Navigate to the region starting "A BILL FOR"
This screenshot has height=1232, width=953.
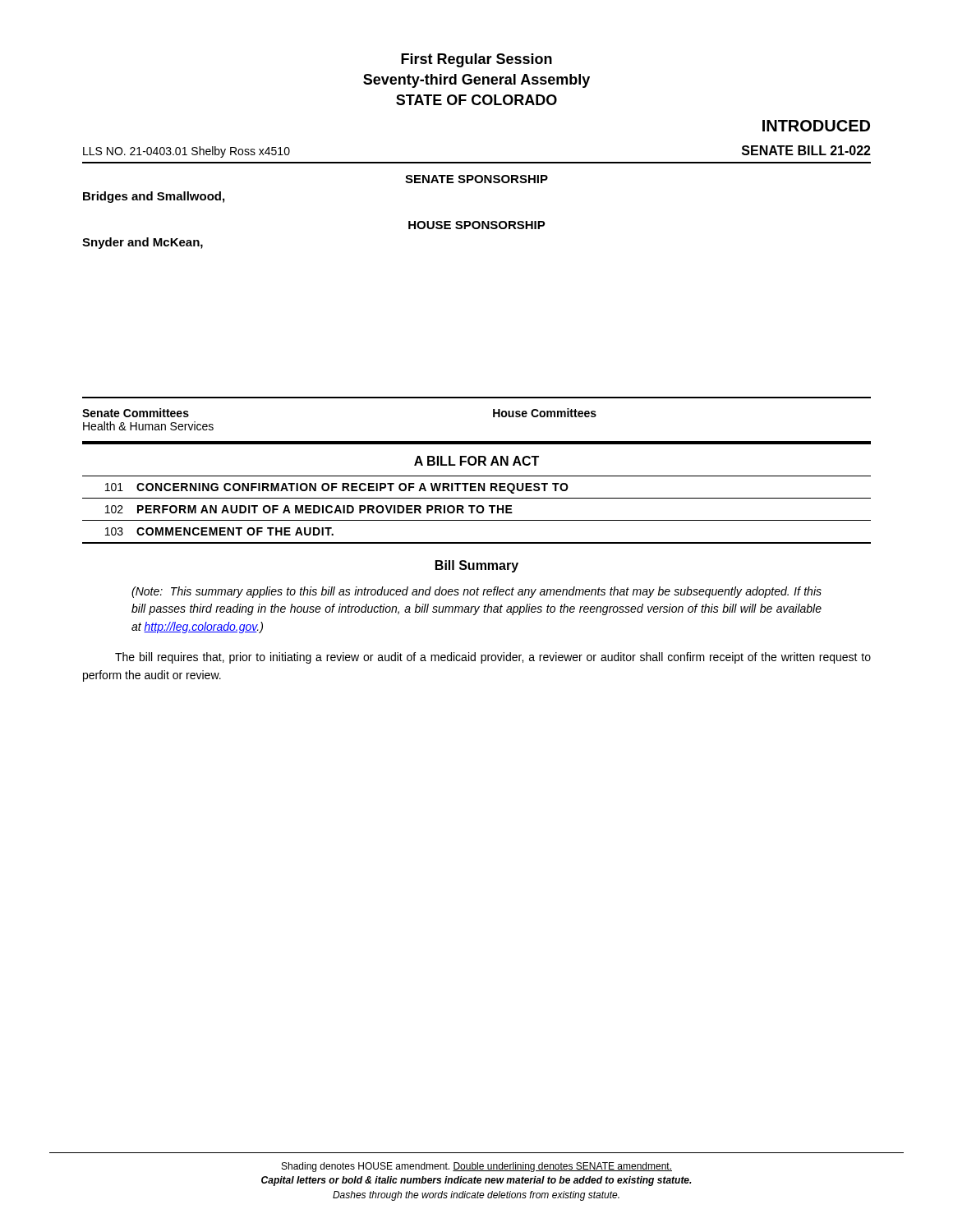tap(476, 461)
